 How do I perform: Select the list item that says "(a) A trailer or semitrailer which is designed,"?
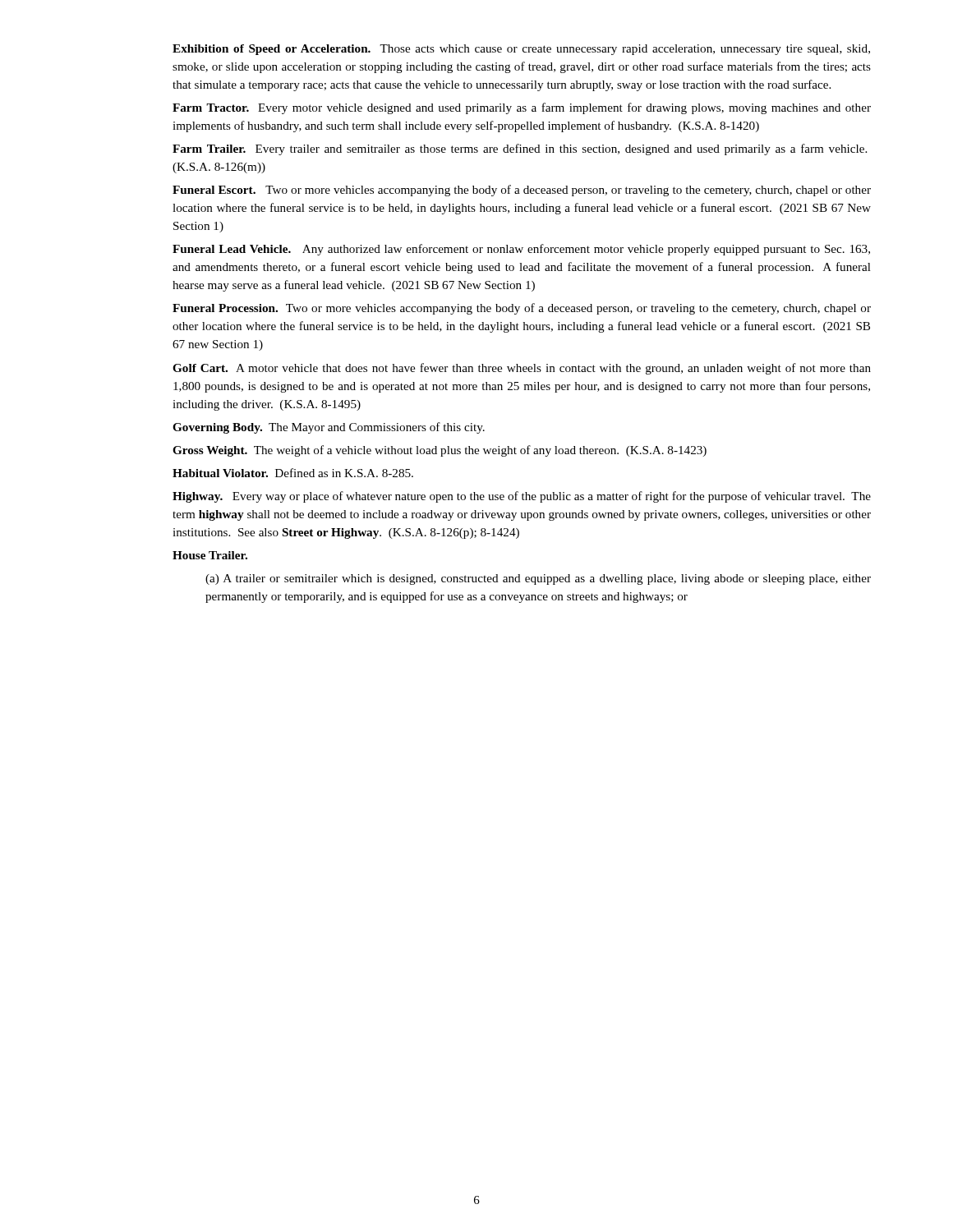click(538, 587)
